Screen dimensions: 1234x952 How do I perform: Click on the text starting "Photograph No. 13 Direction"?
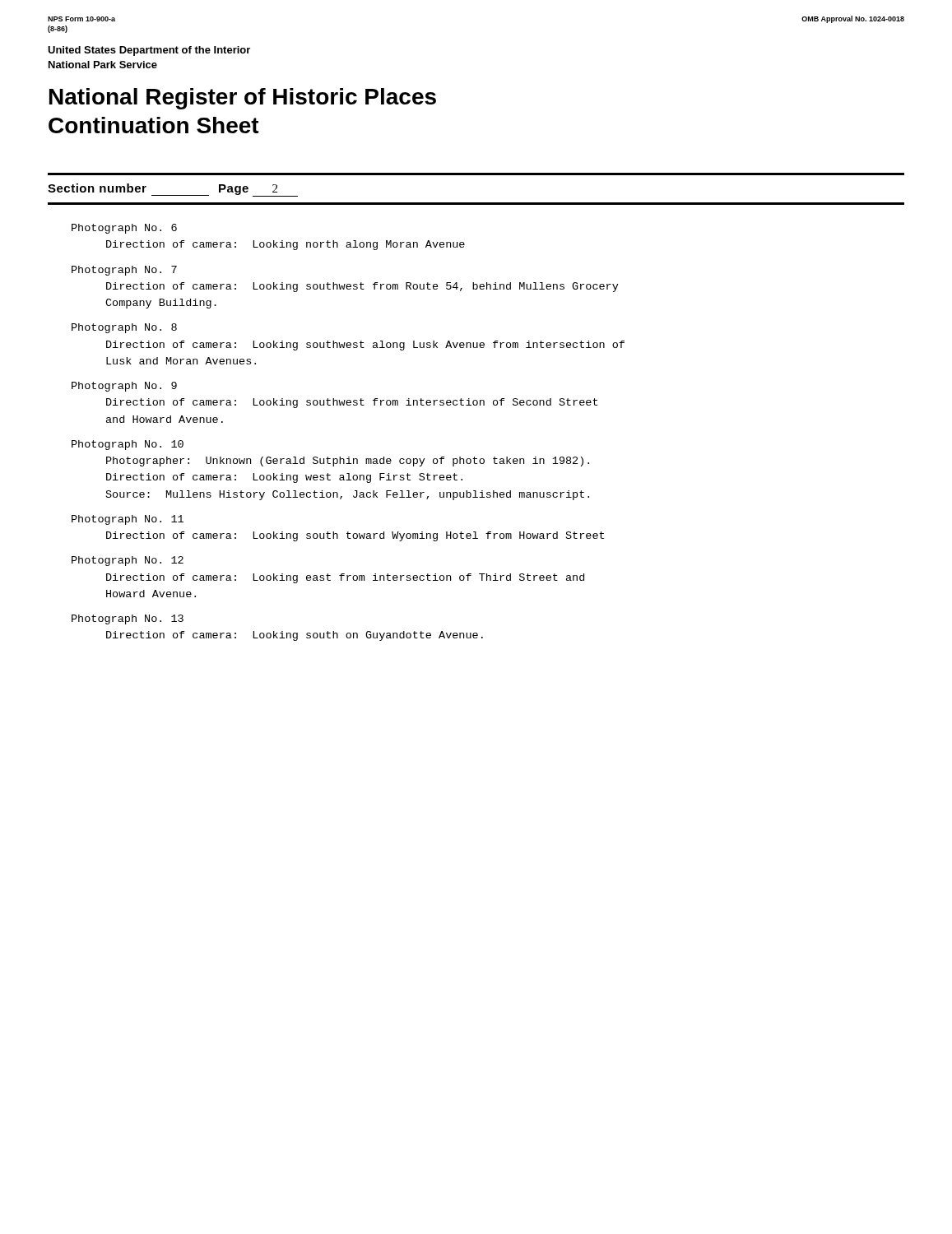click(488, 628)
